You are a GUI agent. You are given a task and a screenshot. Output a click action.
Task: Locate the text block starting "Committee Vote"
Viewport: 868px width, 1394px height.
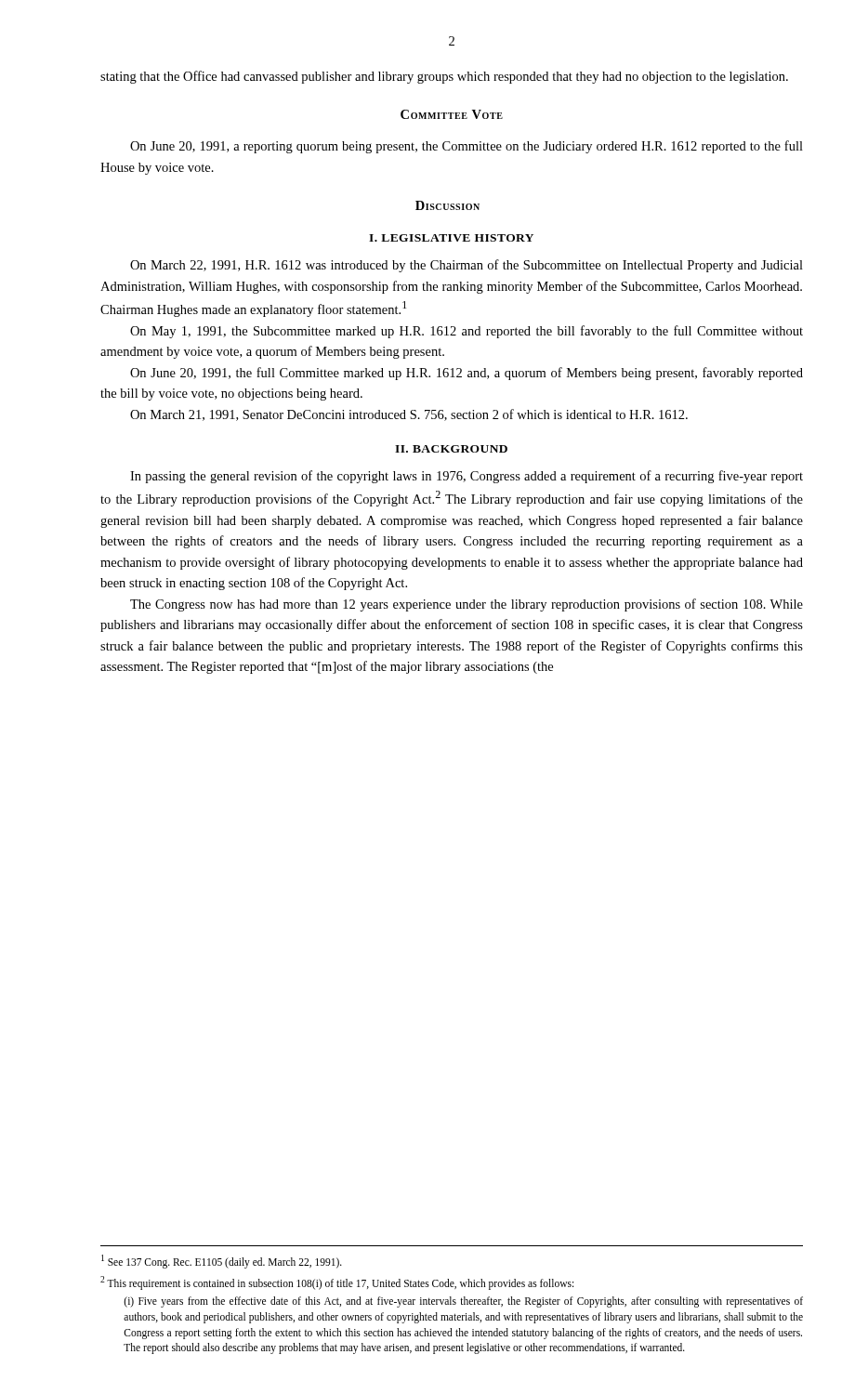click(x=452, y=115)
